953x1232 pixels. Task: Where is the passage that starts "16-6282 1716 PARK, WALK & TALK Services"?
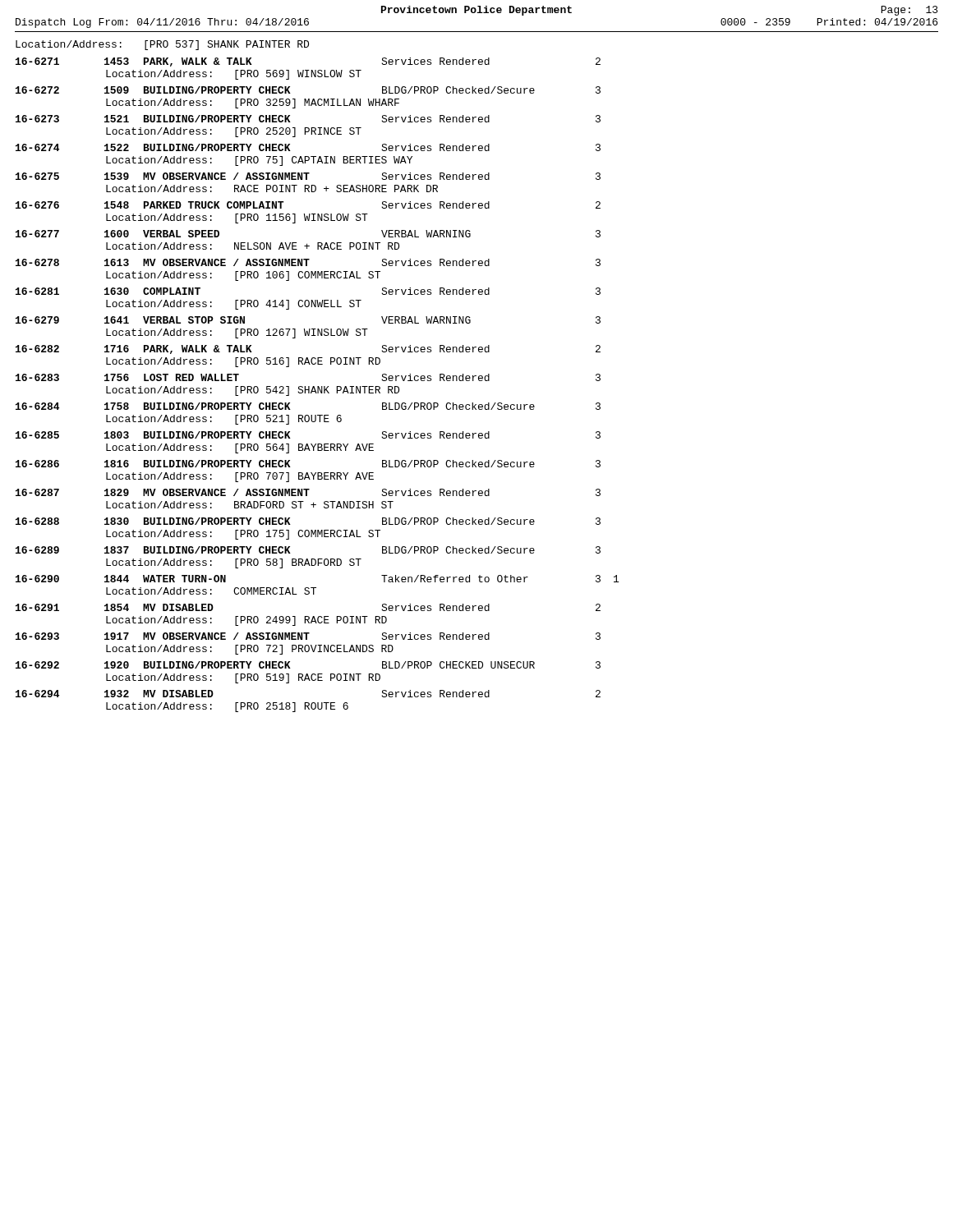click(x=476, y=356)
